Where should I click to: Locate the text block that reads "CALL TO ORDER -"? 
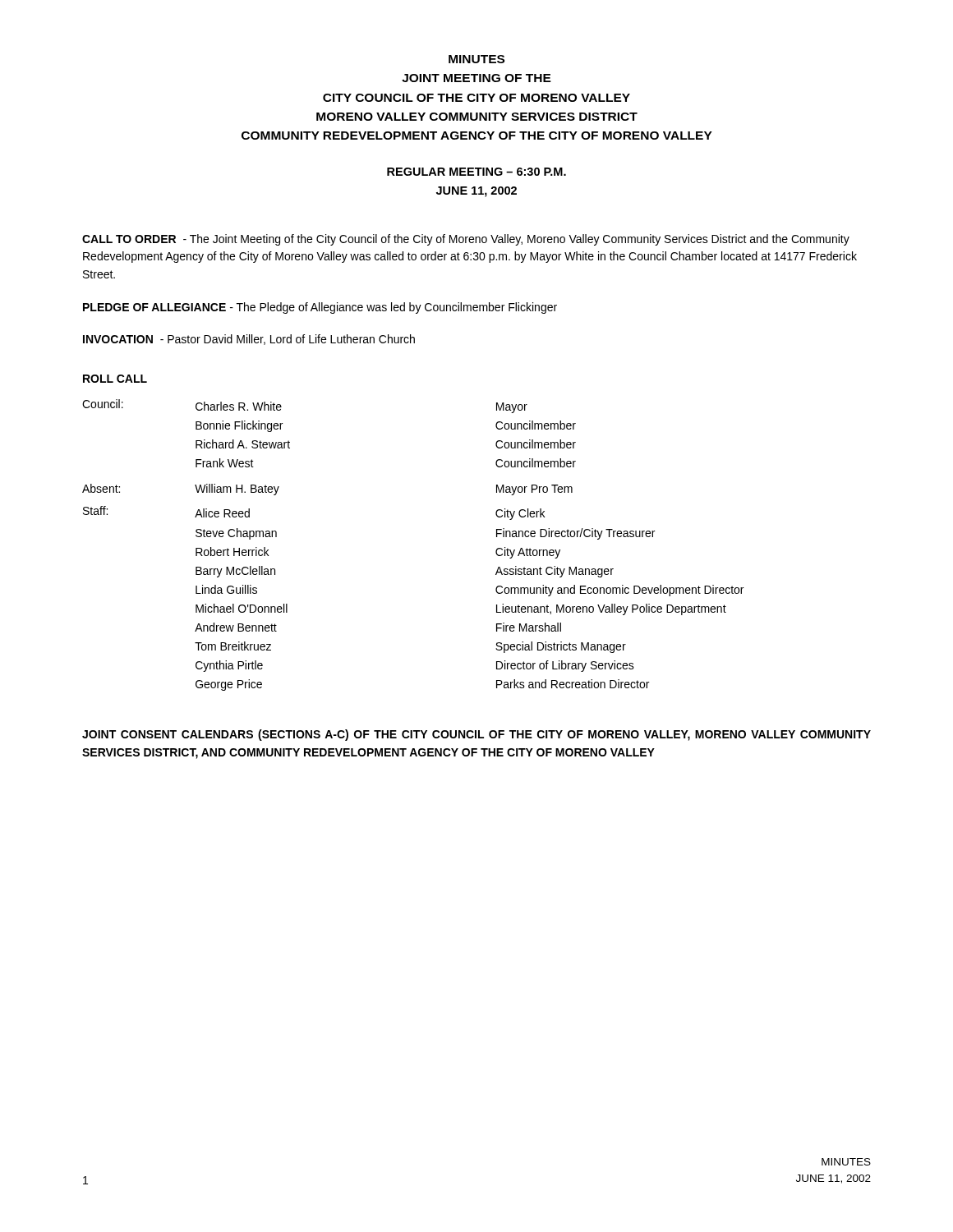click(469, 257)
